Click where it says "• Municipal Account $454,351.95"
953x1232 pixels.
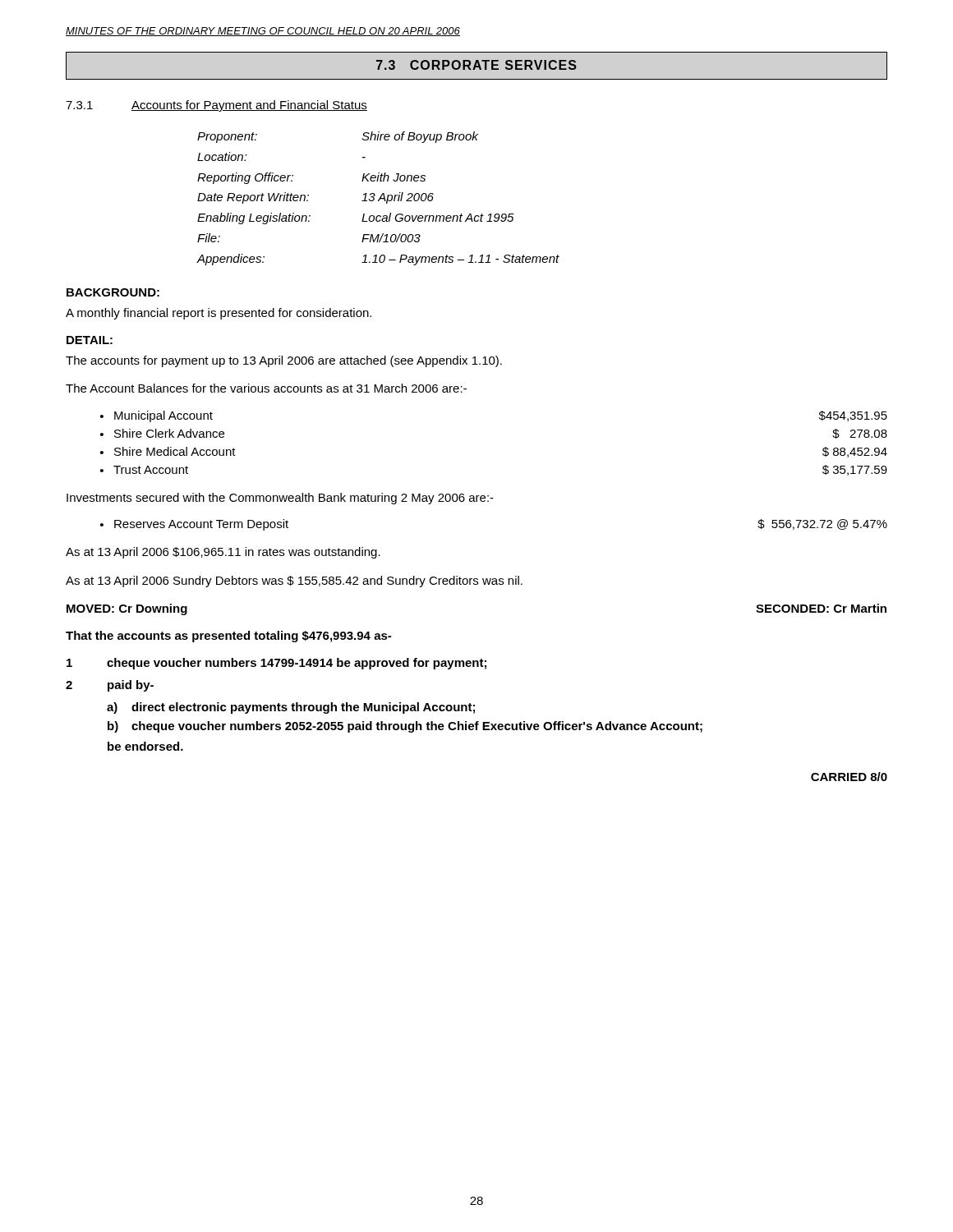coord(159,416)
